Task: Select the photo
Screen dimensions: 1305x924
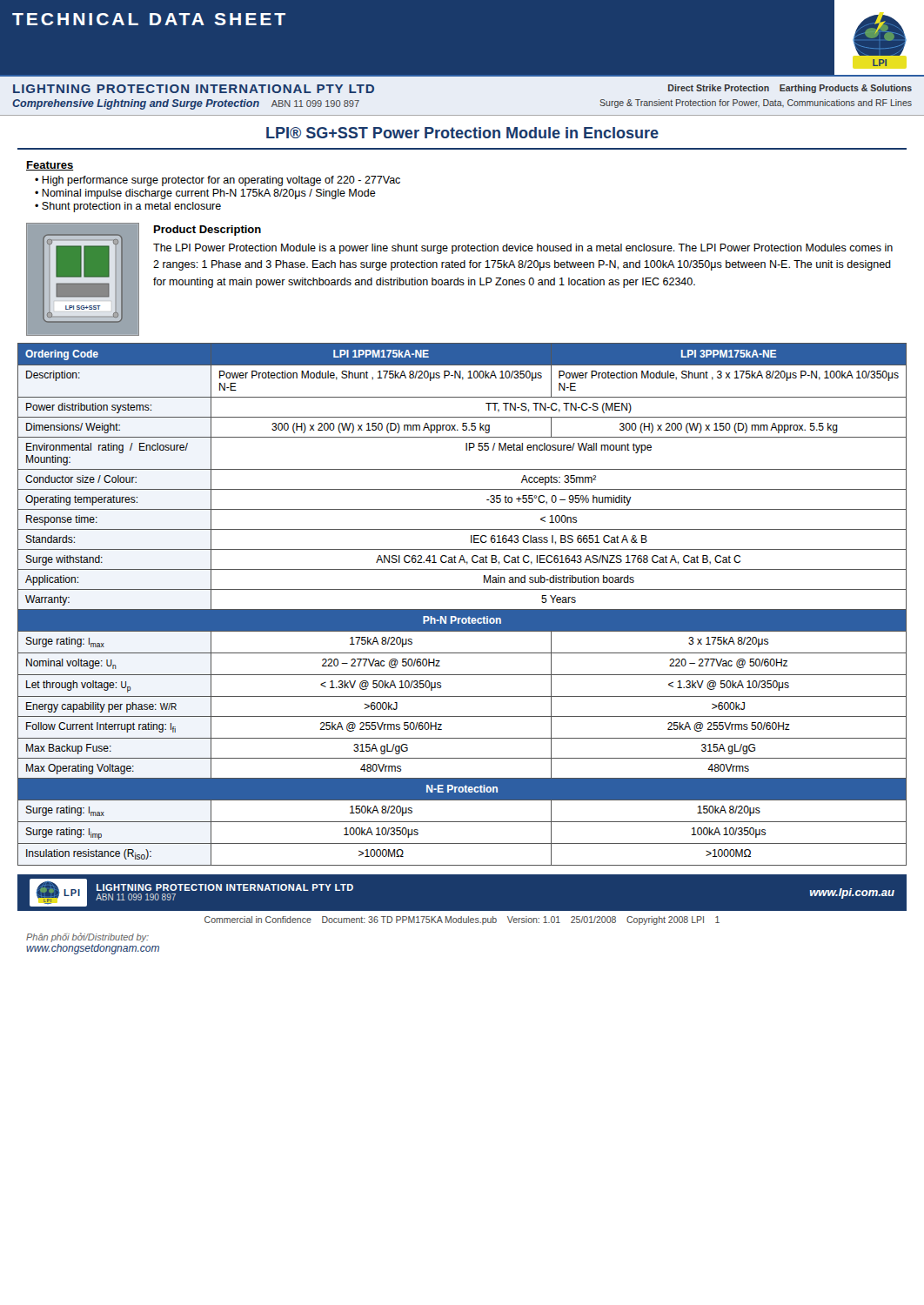Action: [x=83, y=279]
